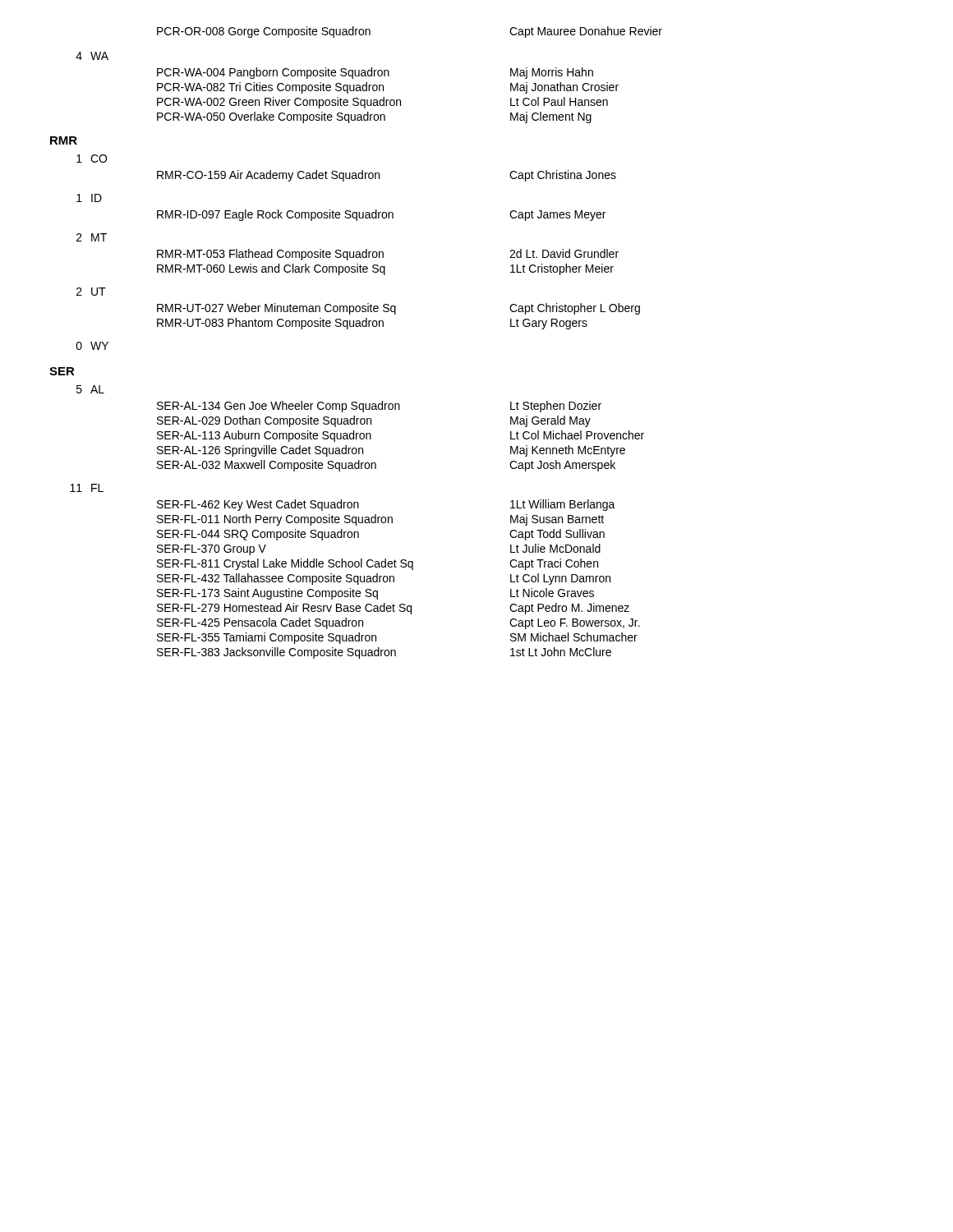Navigate to the element starting "2 UT RMR-UT-027 Weber Minuteman"
This screenshot has height=1232, width=953.
click(91, 292)
